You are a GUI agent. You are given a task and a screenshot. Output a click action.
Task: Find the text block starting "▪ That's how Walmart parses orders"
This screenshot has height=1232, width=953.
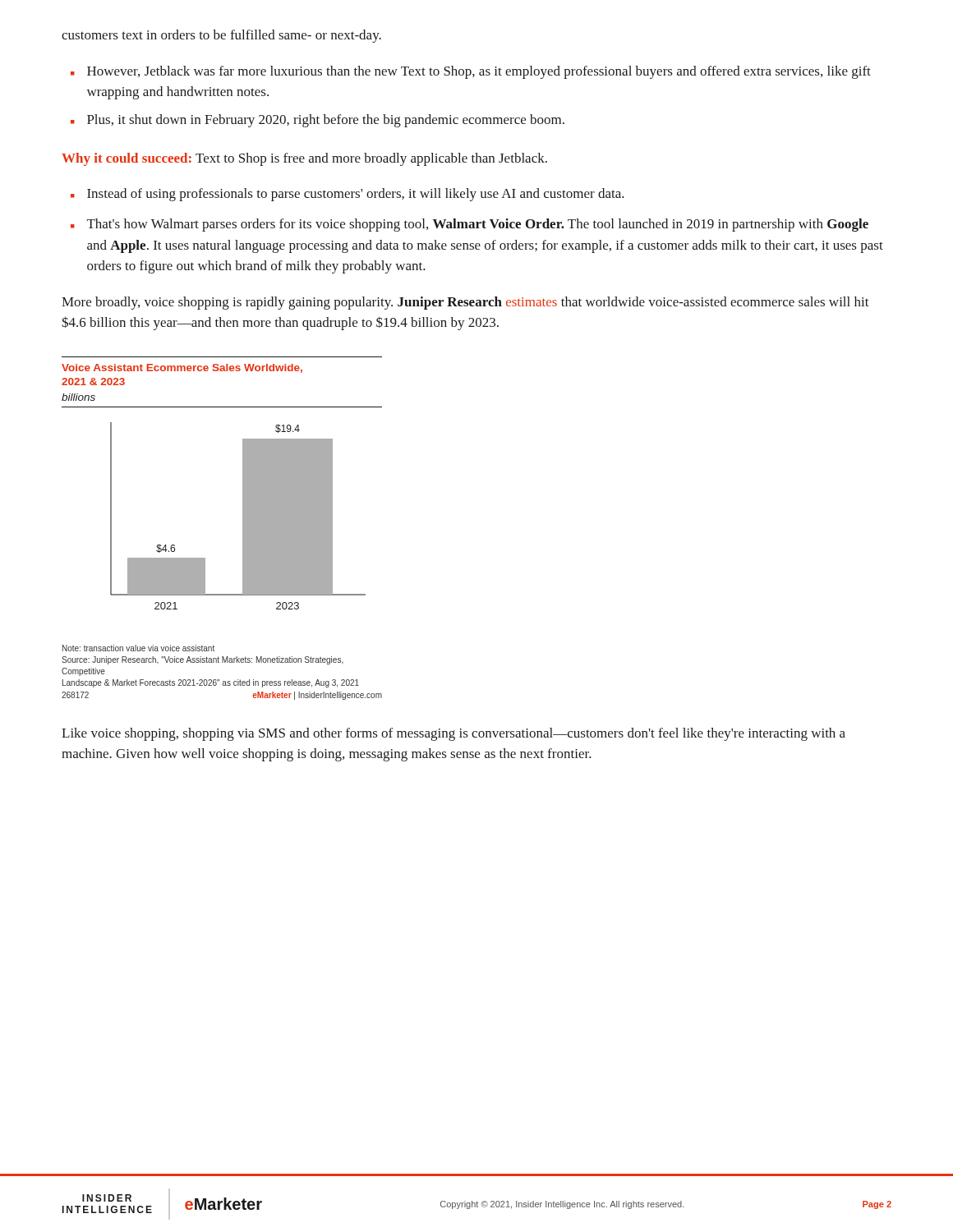(x=481, y=245)
